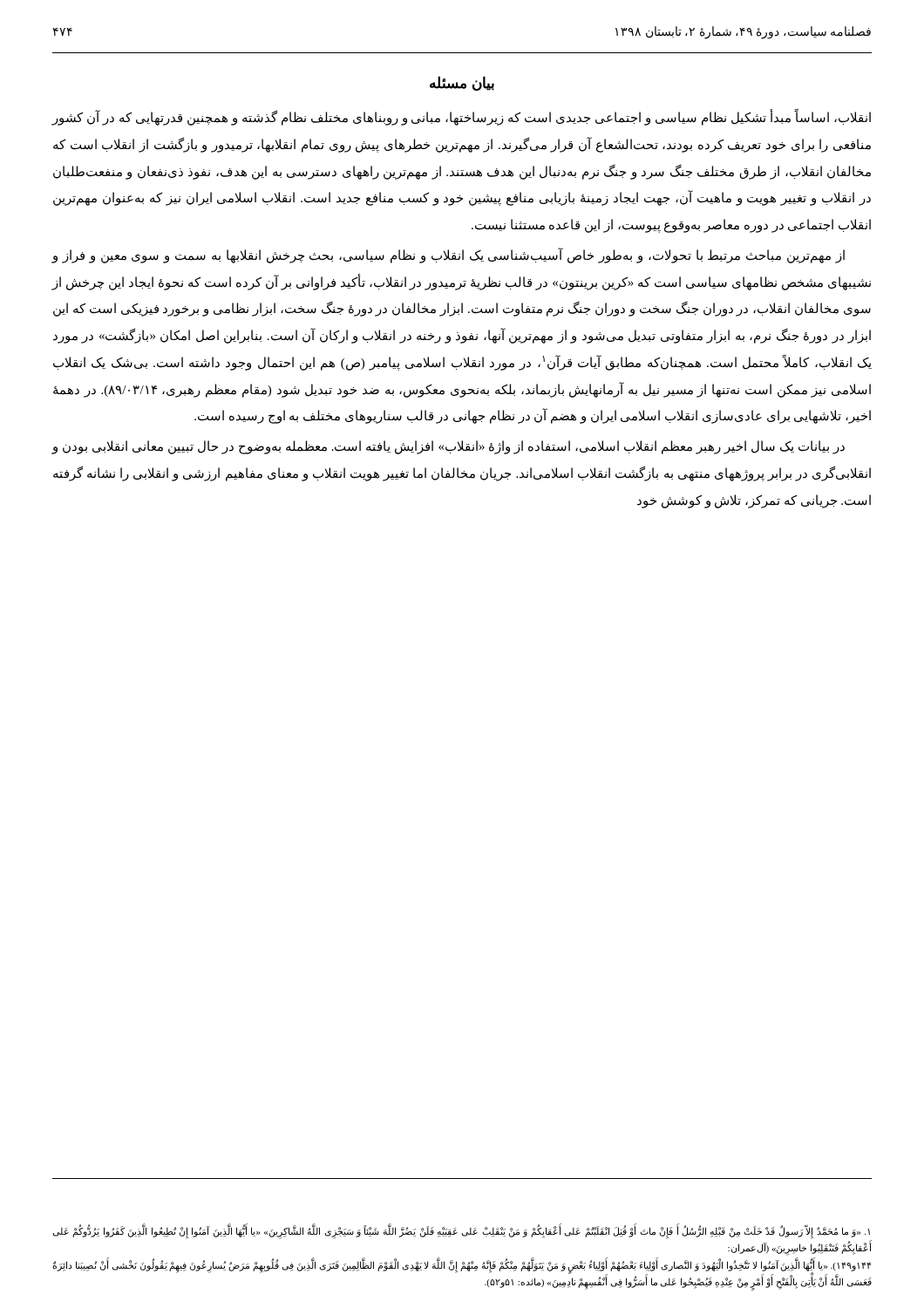Locate the section header that says "بیان مسئله"
The image size is (924, 1308).
[462, 83]
